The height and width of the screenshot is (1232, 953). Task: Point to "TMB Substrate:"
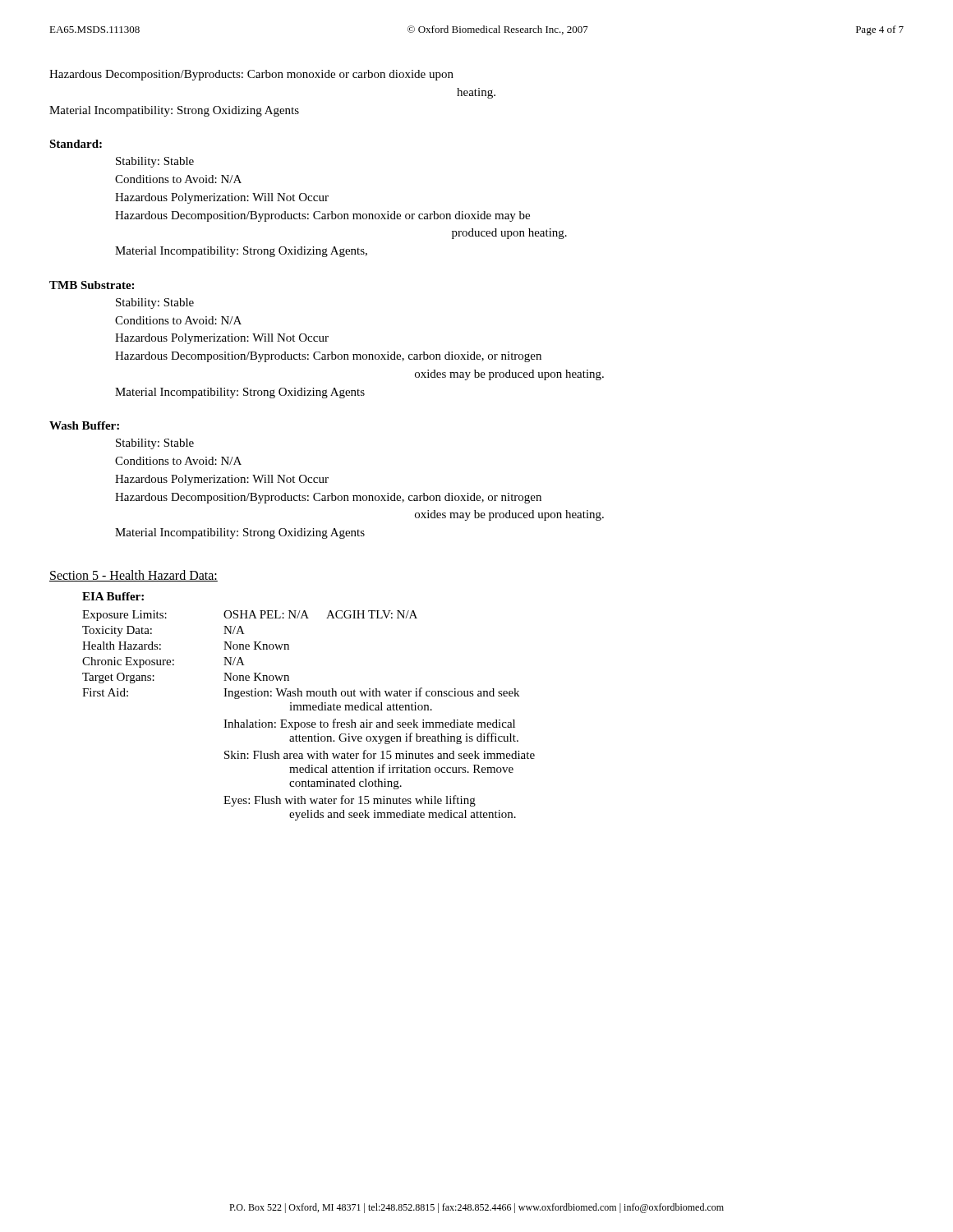click(92, 285)
